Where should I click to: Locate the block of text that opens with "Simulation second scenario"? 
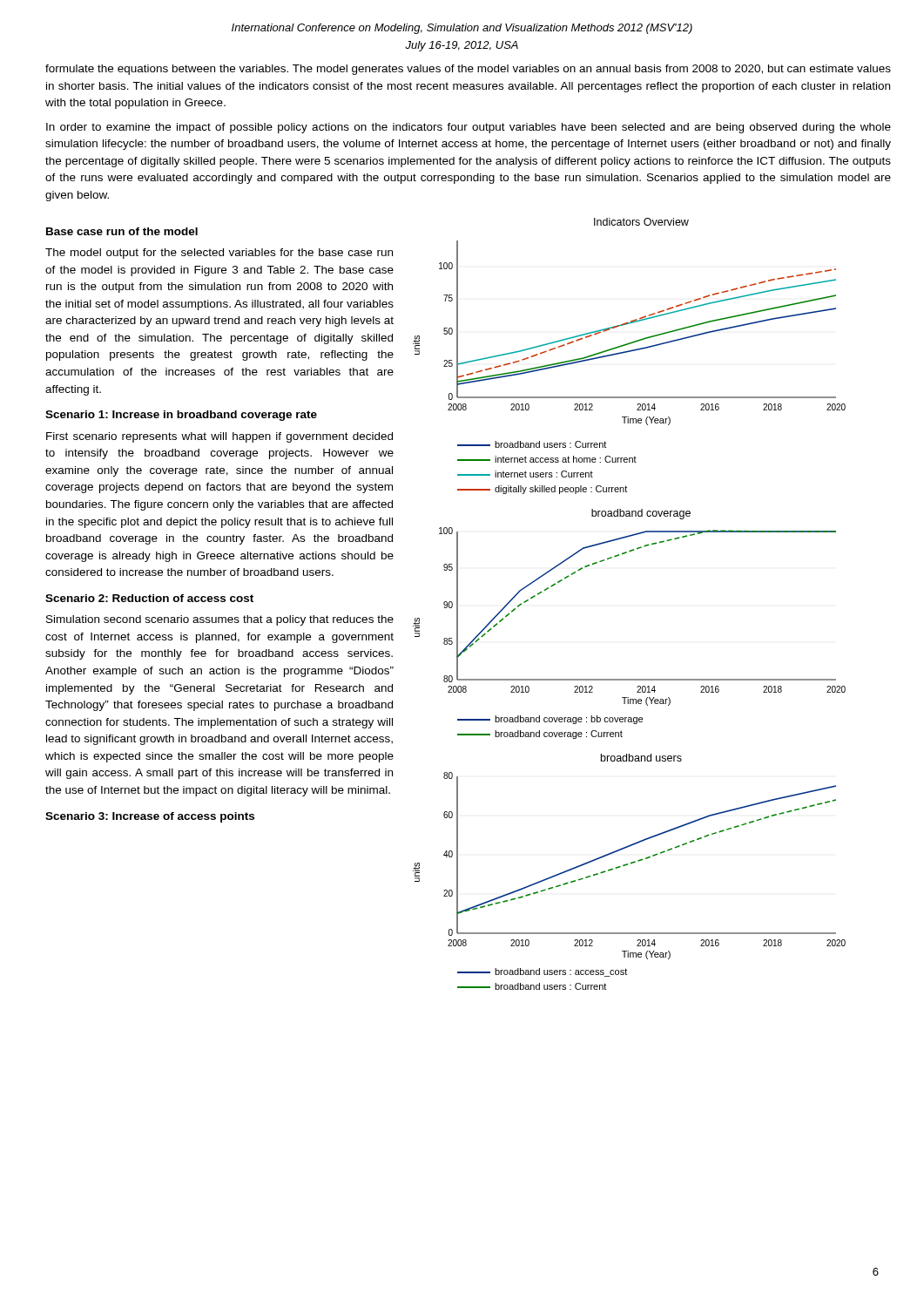219,705
